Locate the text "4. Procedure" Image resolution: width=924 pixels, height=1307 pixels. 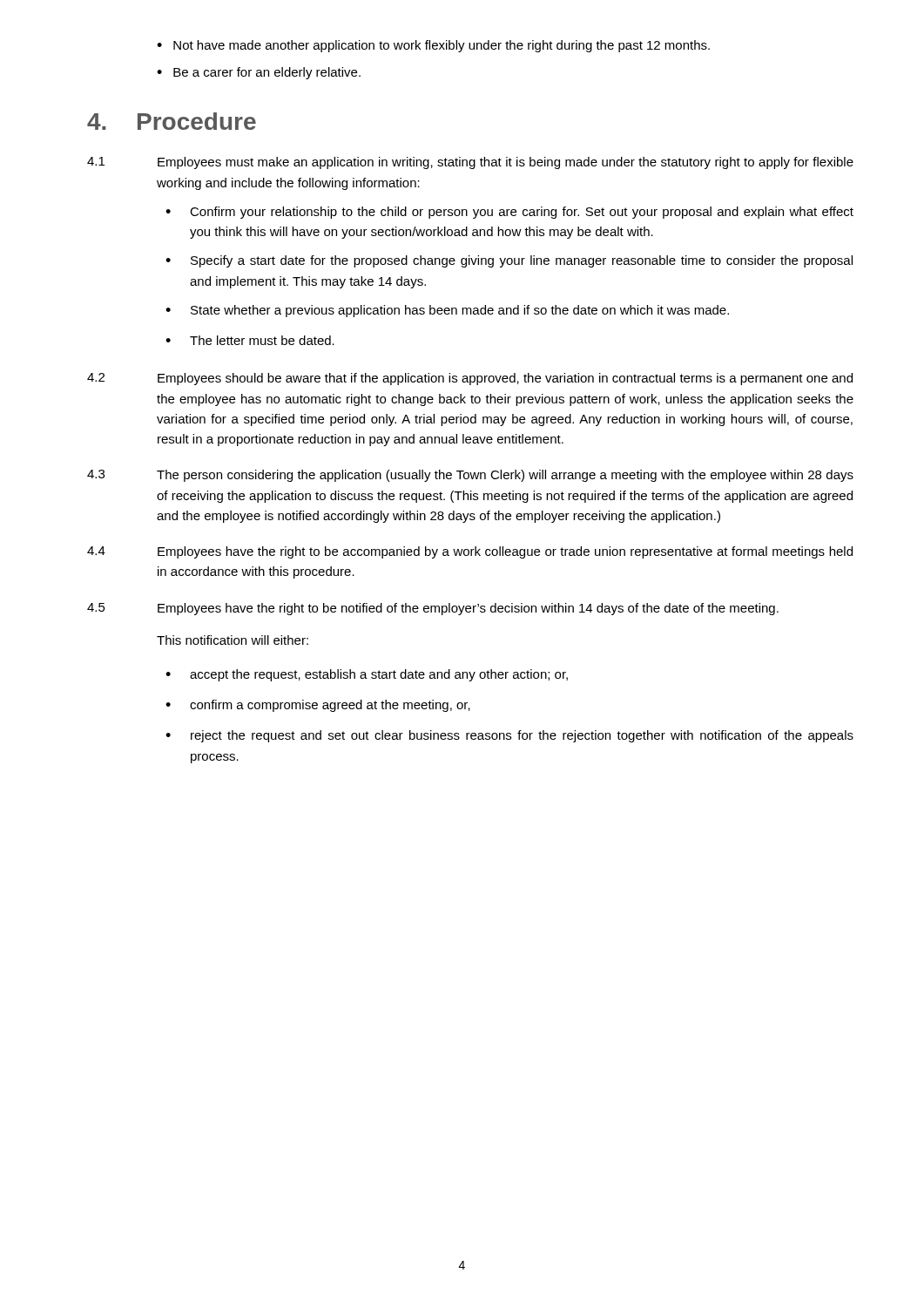pos(172,122)
